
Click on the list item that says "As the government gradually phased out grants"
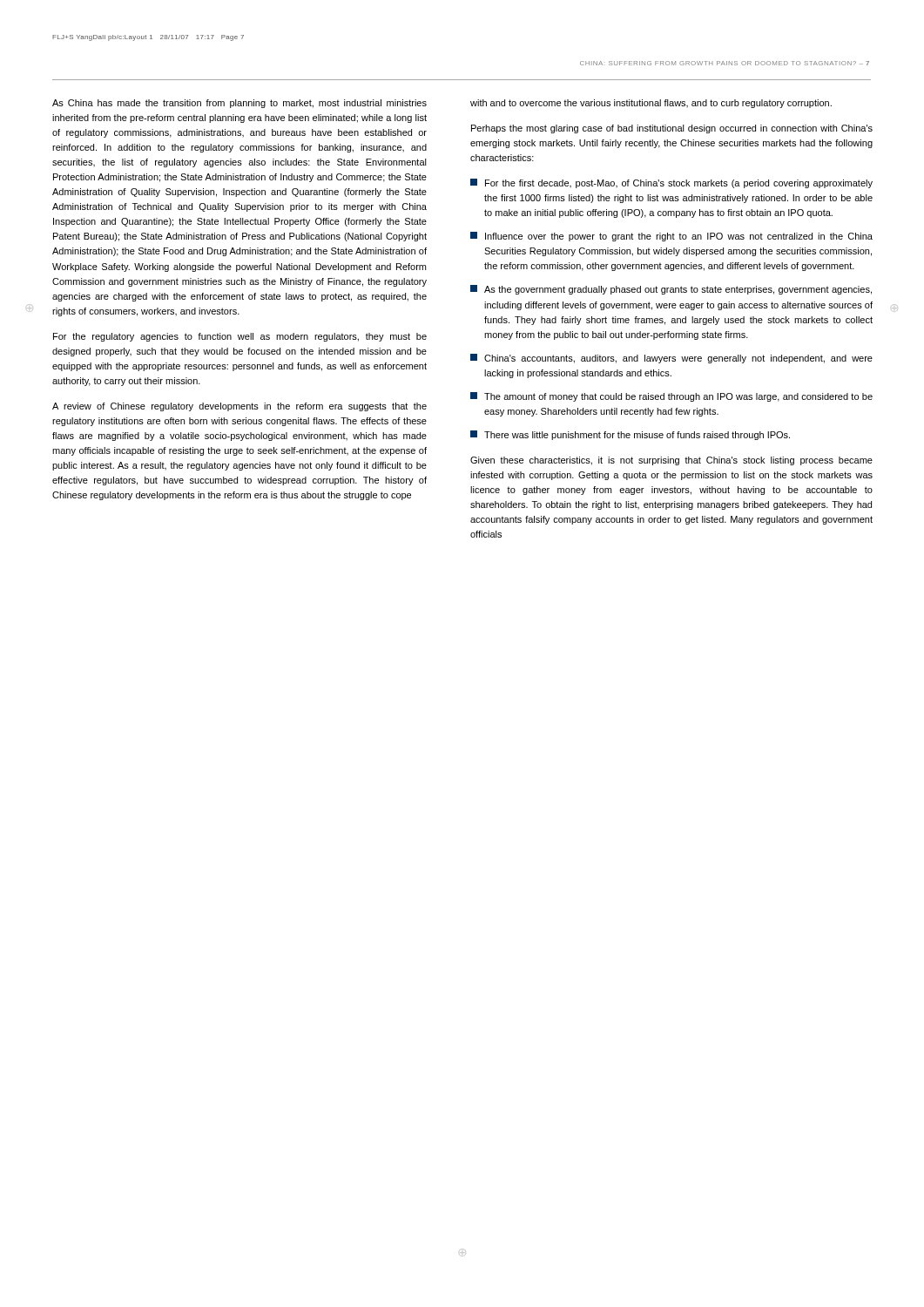pos(671,312)
